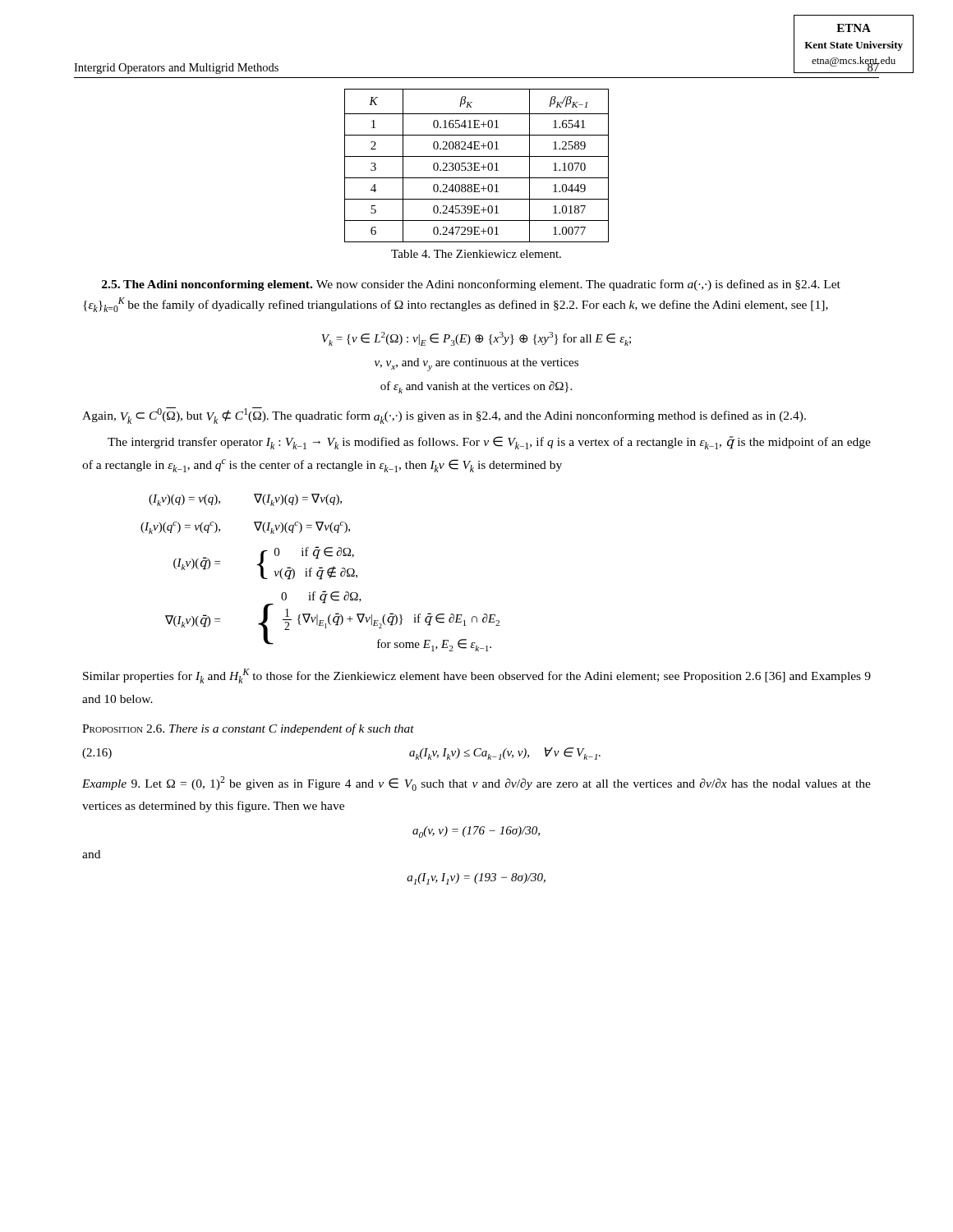Locate the element starting "We now consider the Adini nonconforming"
The height and width of the screenshot is (1232, 953).
tap(461, 294)
